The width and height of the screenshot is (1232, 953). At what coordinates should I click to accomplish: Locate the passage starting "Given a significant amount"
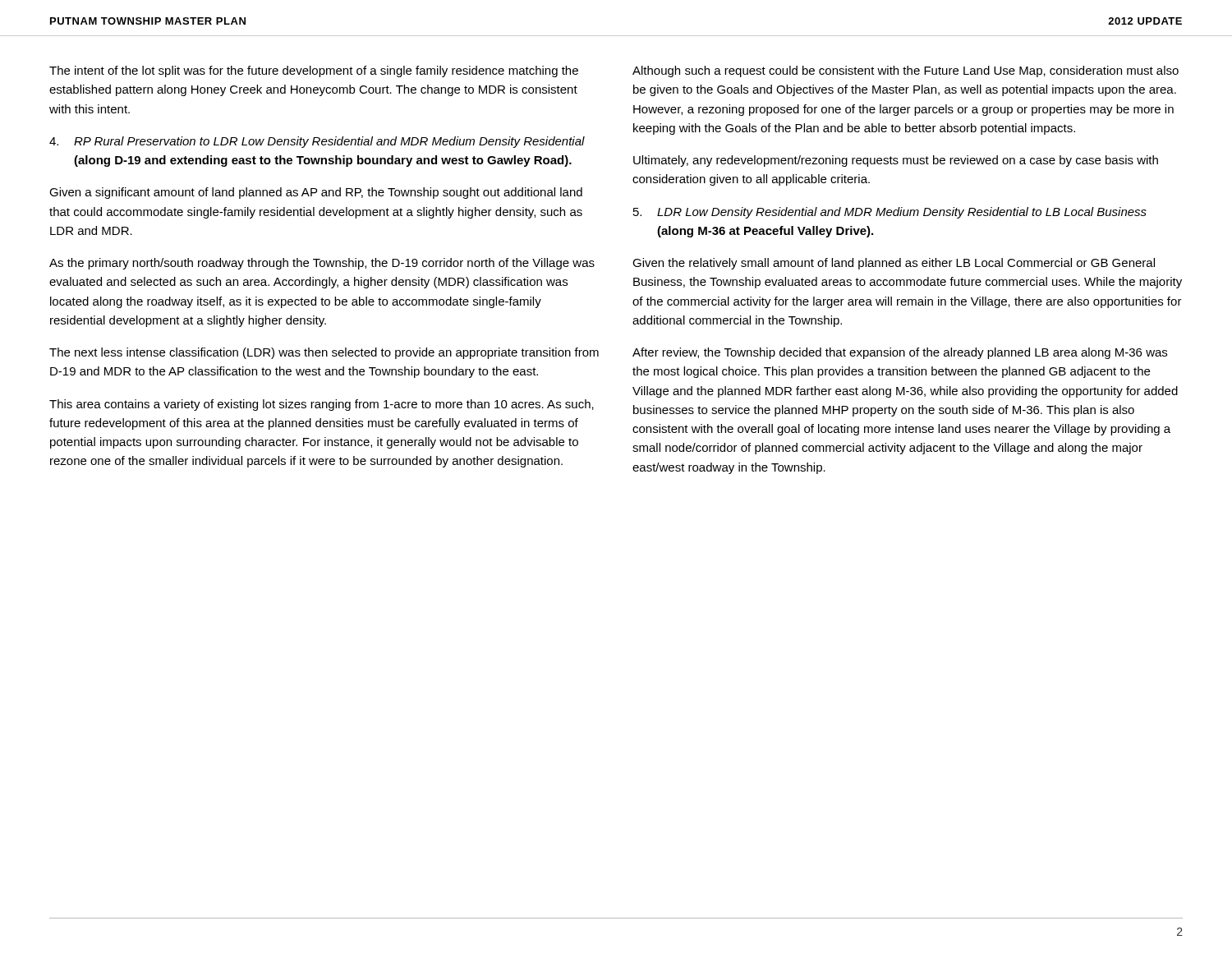pos(316,211)
